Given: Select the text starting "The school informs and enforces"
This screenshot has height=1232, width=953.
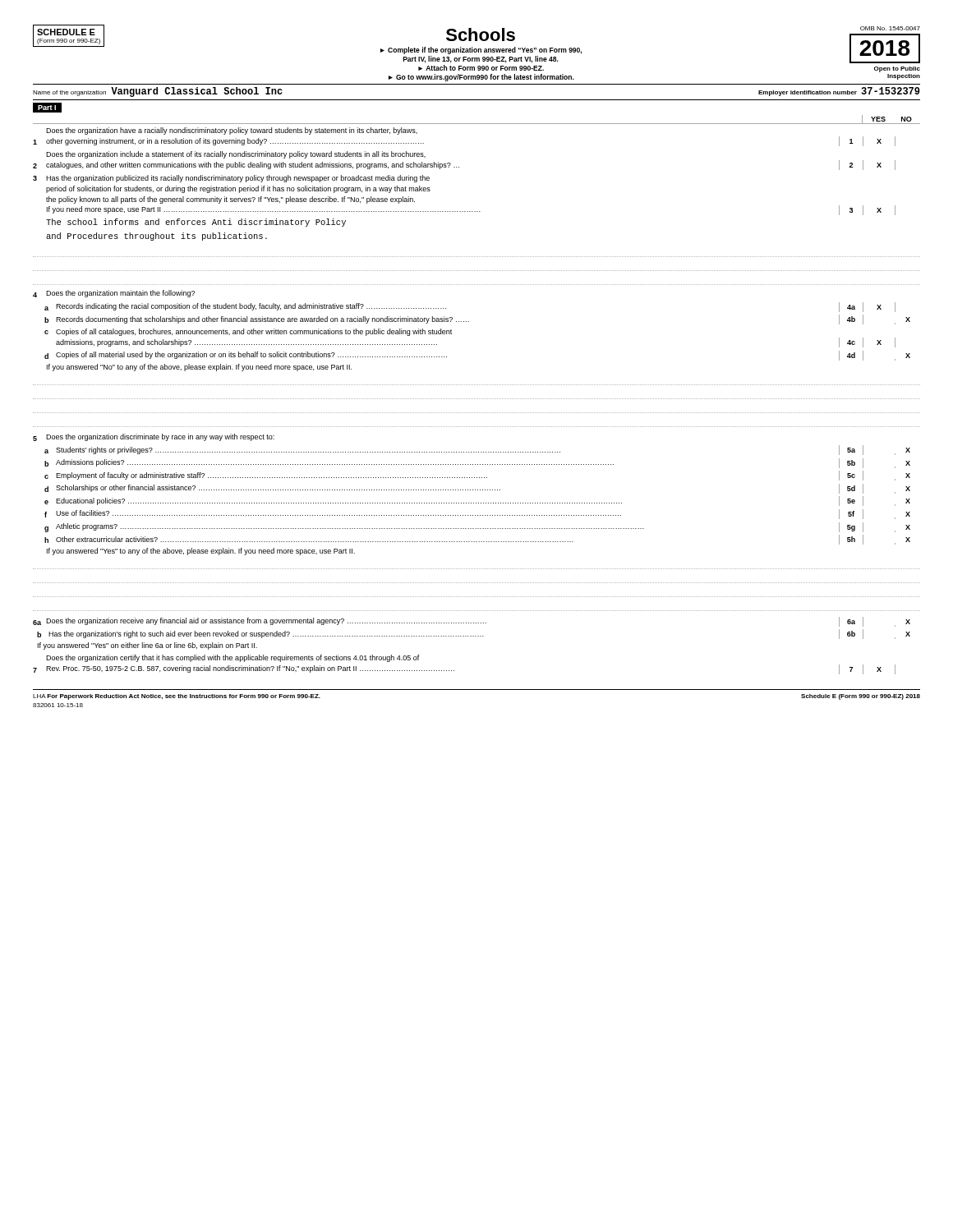Looking at the screenshot, I should point(196,223).
